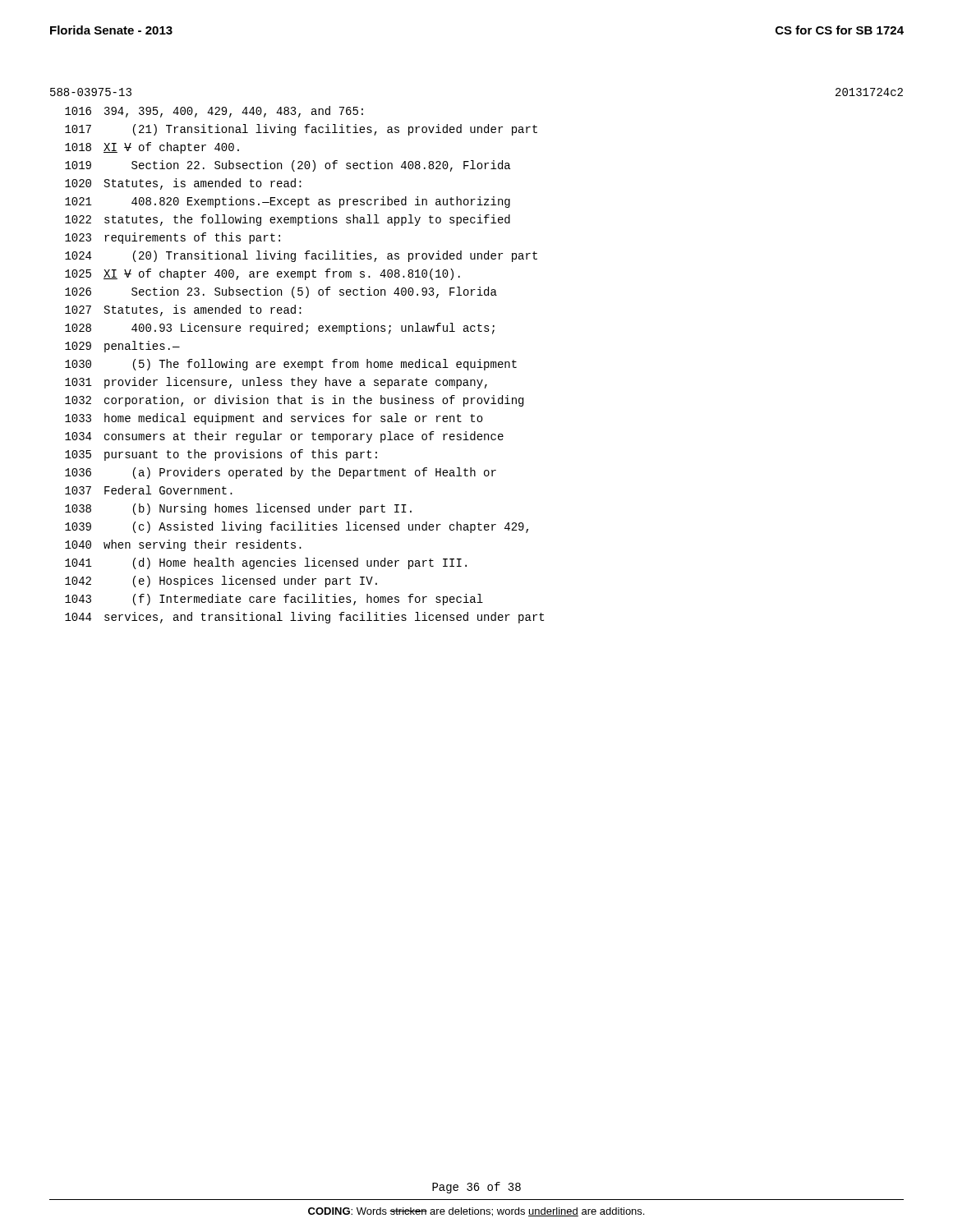This screenshot has height=1232, width=953.
Task: Locate the text block with the text "1042 (e) Hospices licensed under part"
Action: click(x=476, y=582)
